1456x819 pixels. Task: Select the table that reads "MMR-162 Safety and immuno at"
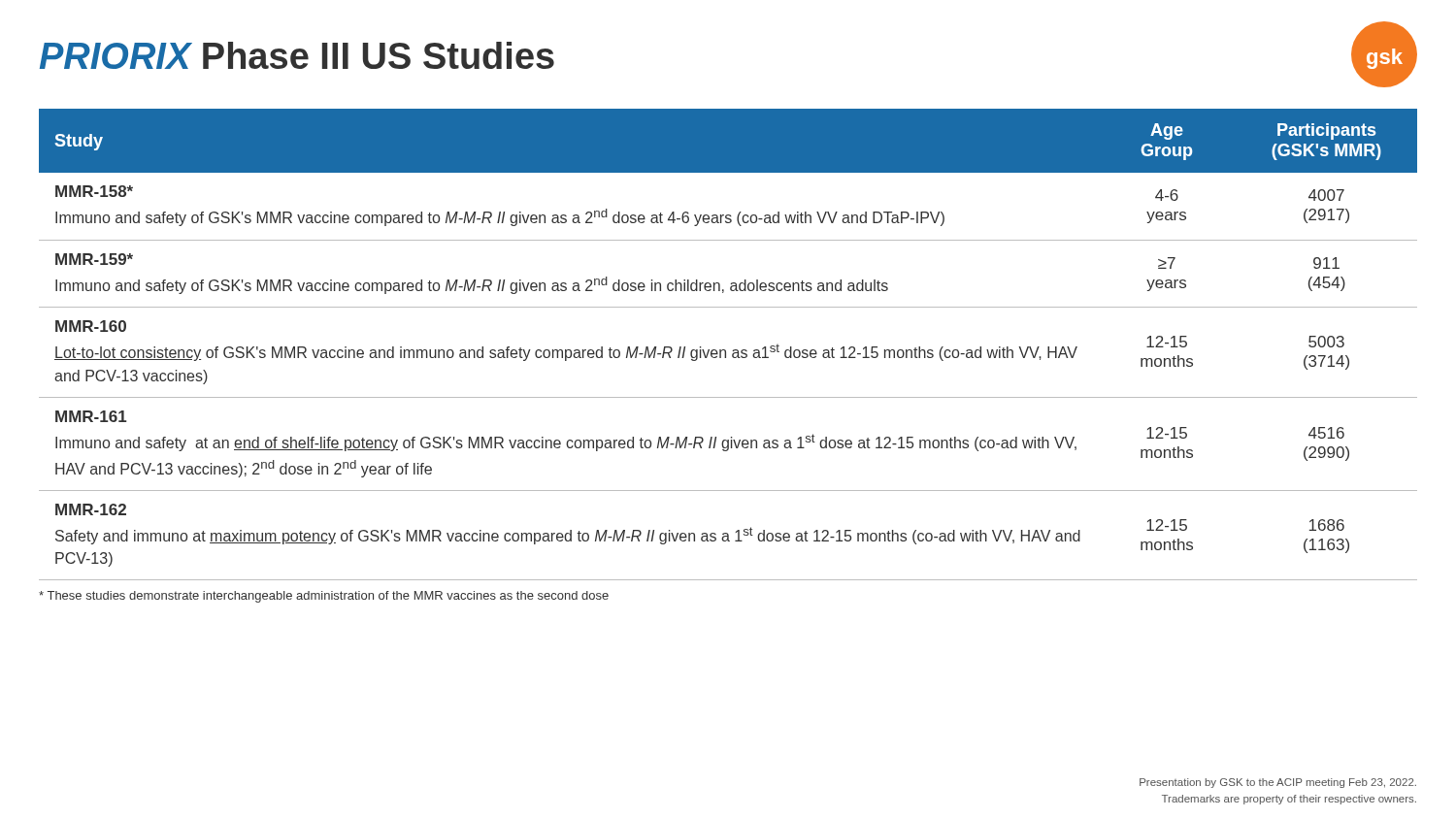[x=728, y=345]
